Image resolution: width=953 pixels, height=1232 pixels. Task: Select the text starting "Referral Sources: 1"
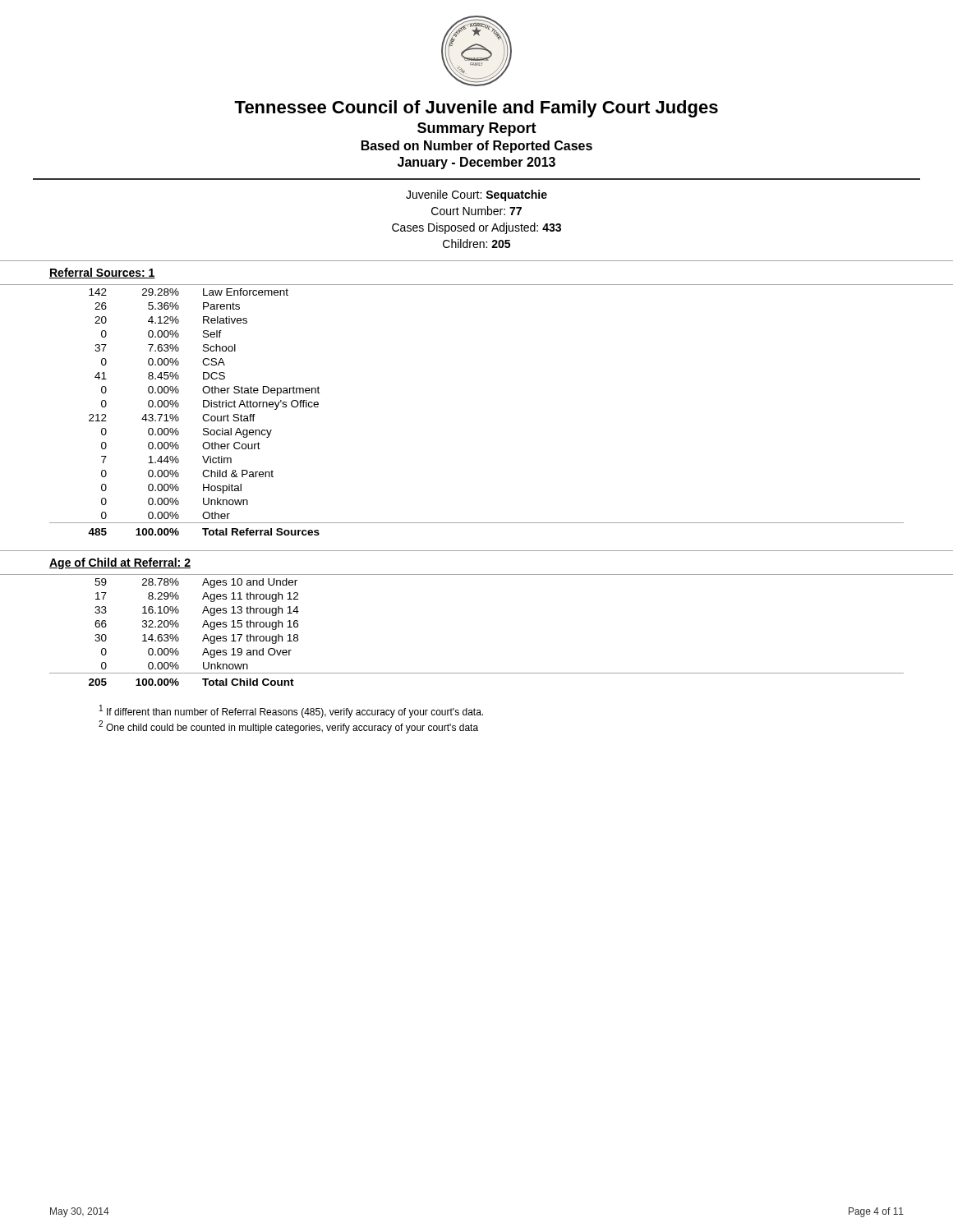coord(102,273)
